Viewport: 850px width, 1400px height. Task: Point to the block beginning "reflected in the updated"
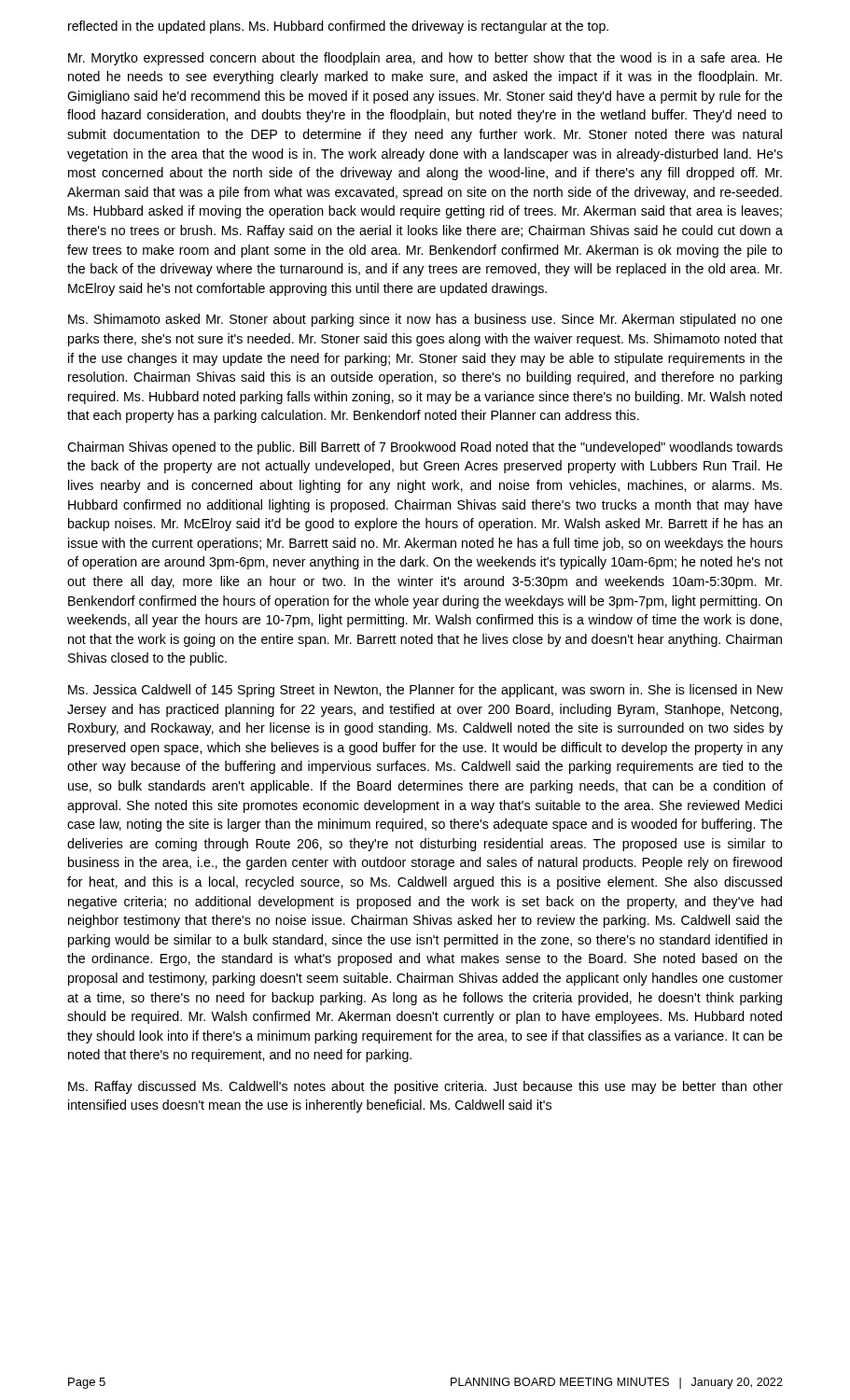(x=338, y=26)
